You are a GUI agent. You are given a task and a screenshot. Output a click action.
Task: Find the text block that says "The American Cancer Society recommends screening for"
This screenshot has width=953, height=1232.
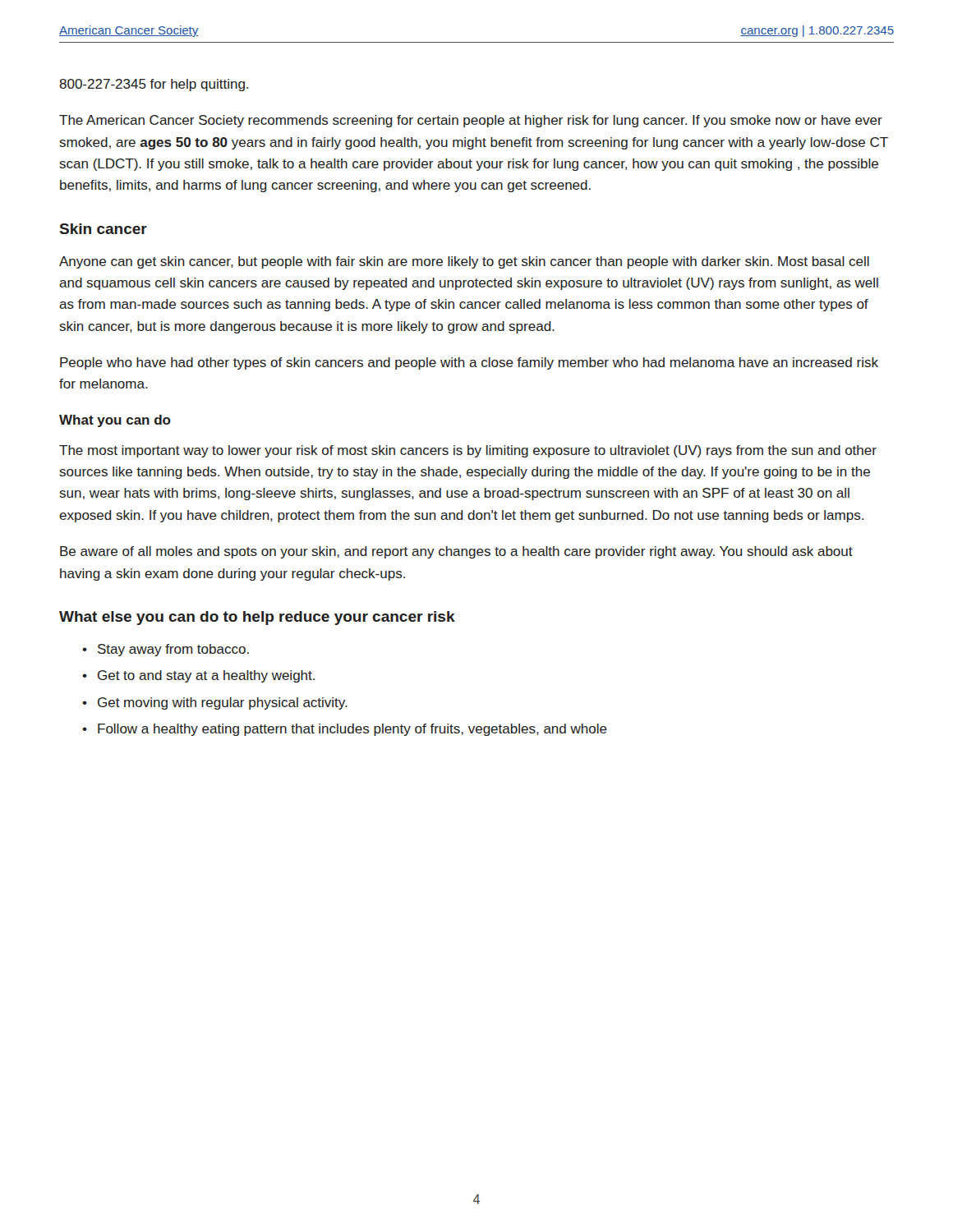[474, 153]
